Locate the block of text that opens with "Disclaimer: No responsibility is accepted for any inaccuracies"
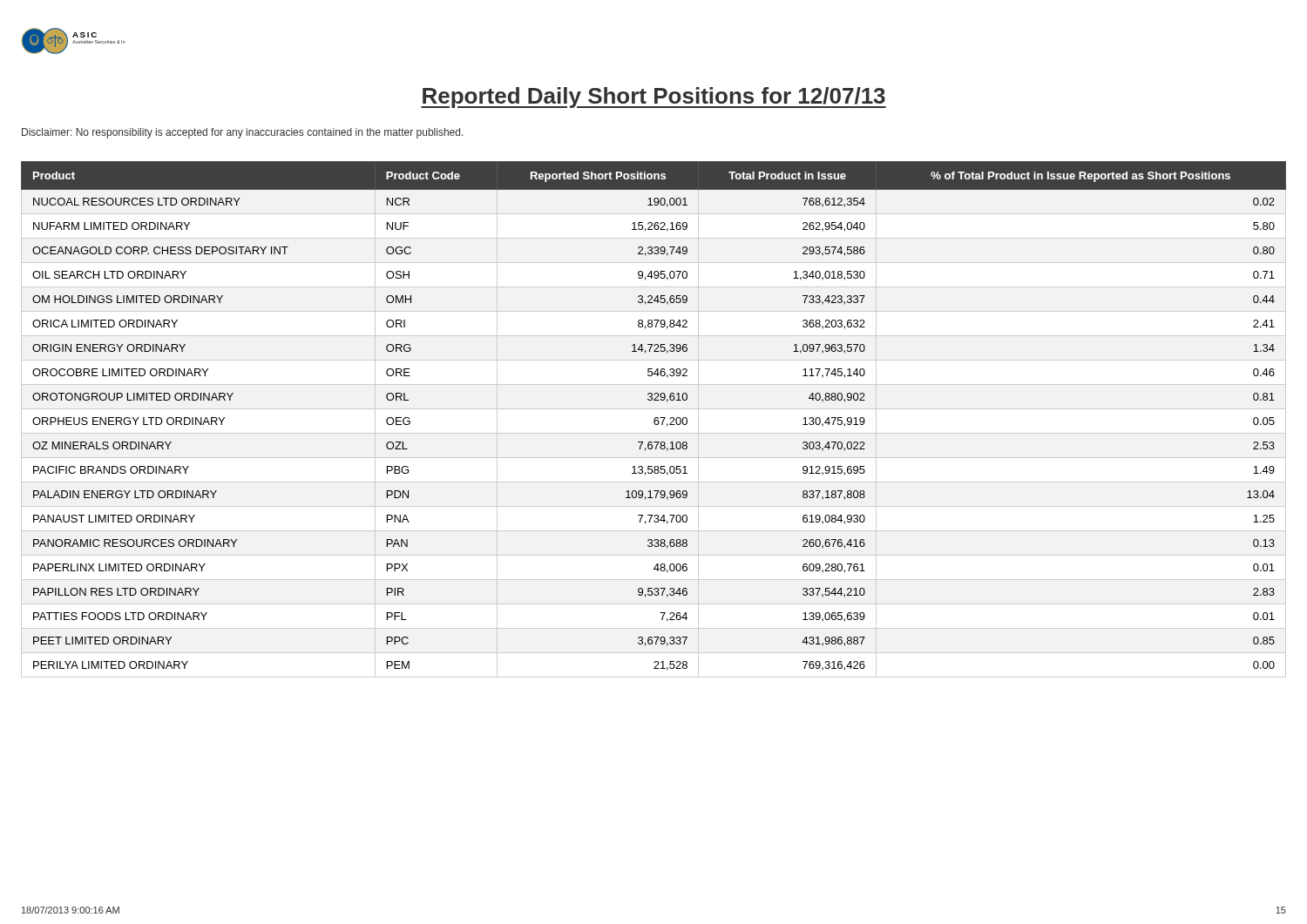This screenshot has height=924, width=1307. 242,132
